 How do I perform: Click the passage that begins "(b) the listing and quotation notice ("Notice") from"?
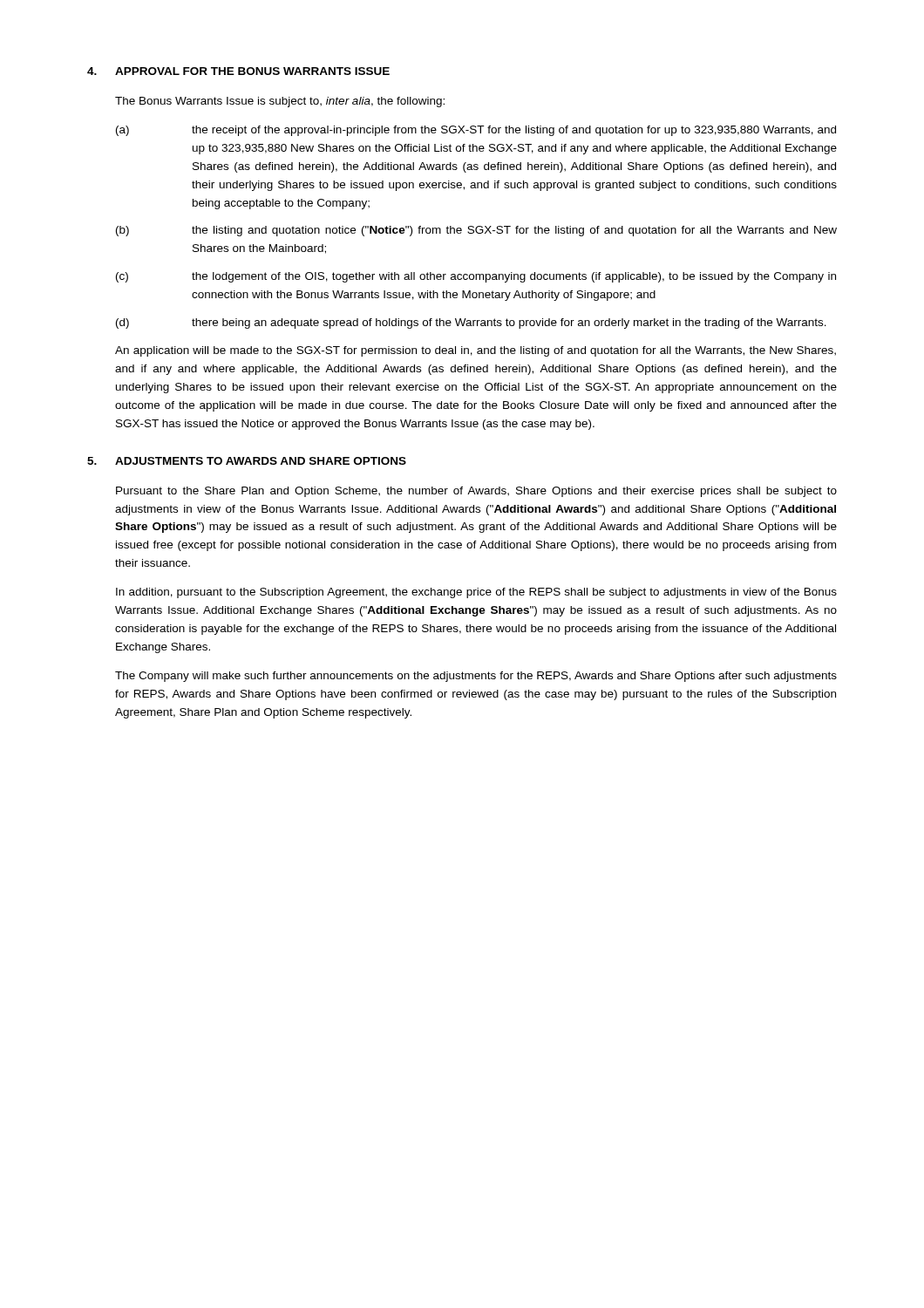476,240
